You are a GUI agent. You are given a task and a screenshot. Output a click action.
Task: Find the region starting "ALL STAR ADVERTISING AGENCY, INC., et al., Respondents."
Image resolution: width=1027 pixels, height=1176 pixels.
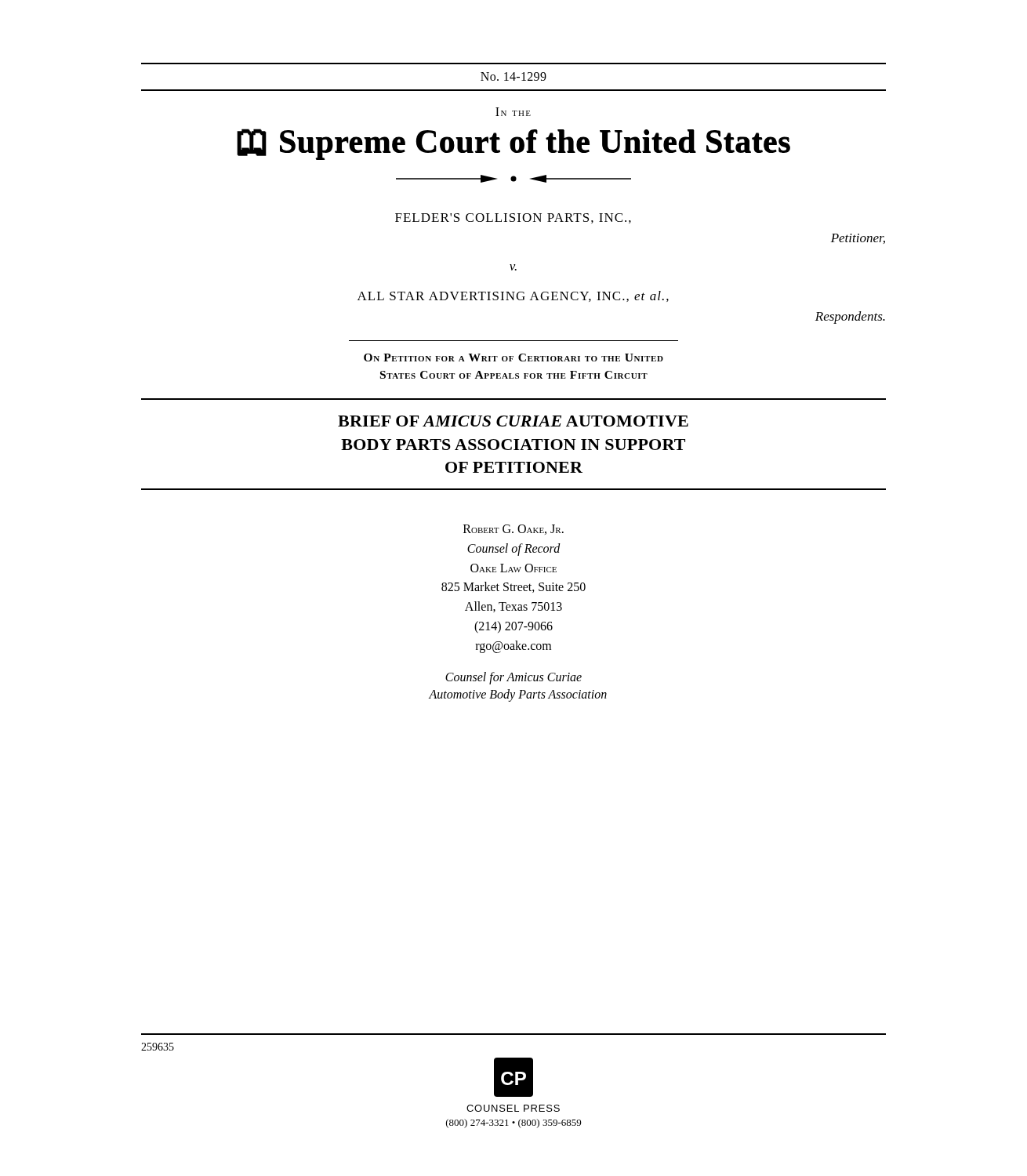[514, 307]
